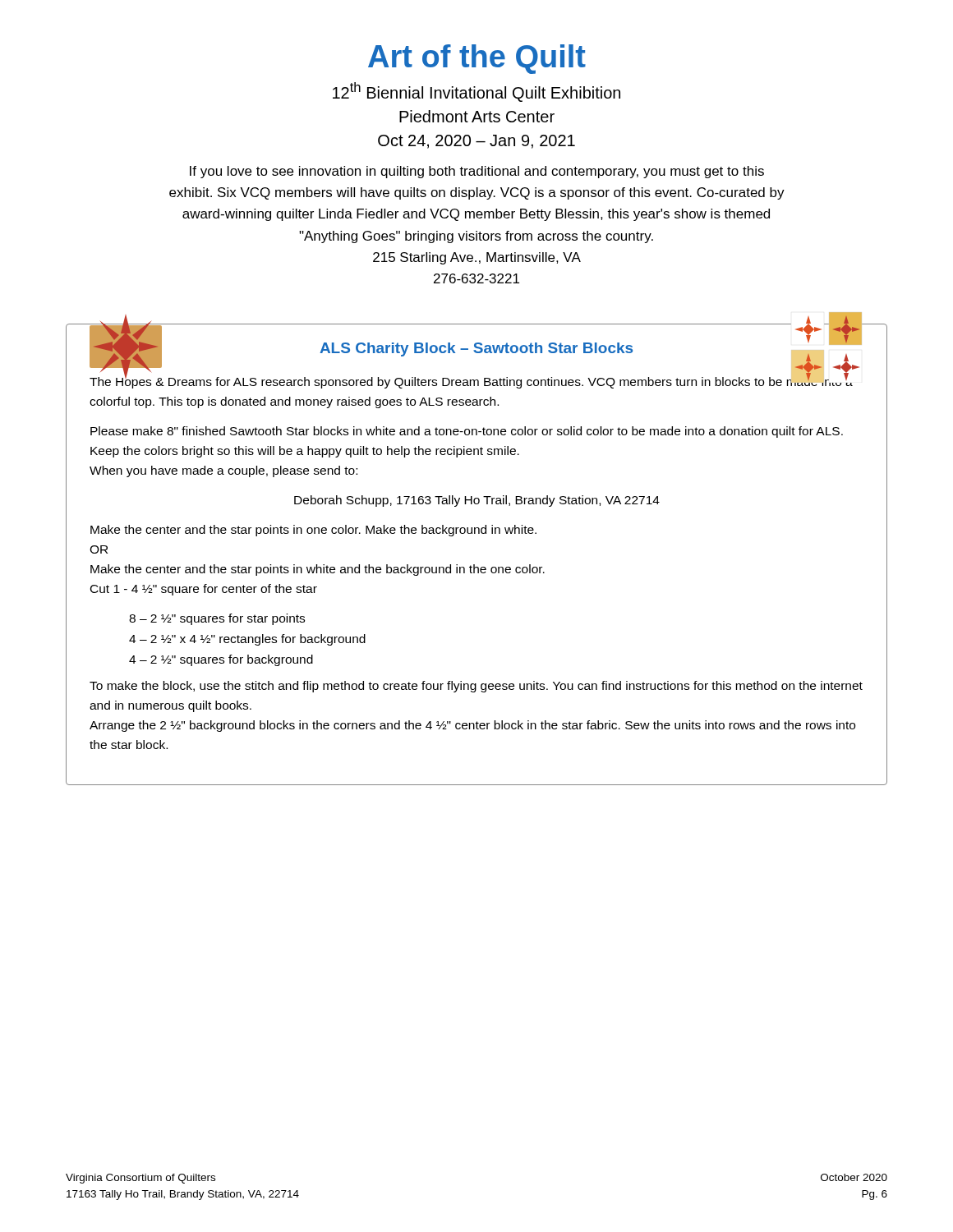This screenshot has width=953, height=1232.
Task: Where is the passage that starts "Please make 8" finished Sawtooth Star blocks"?
Action: click(476, 451)
